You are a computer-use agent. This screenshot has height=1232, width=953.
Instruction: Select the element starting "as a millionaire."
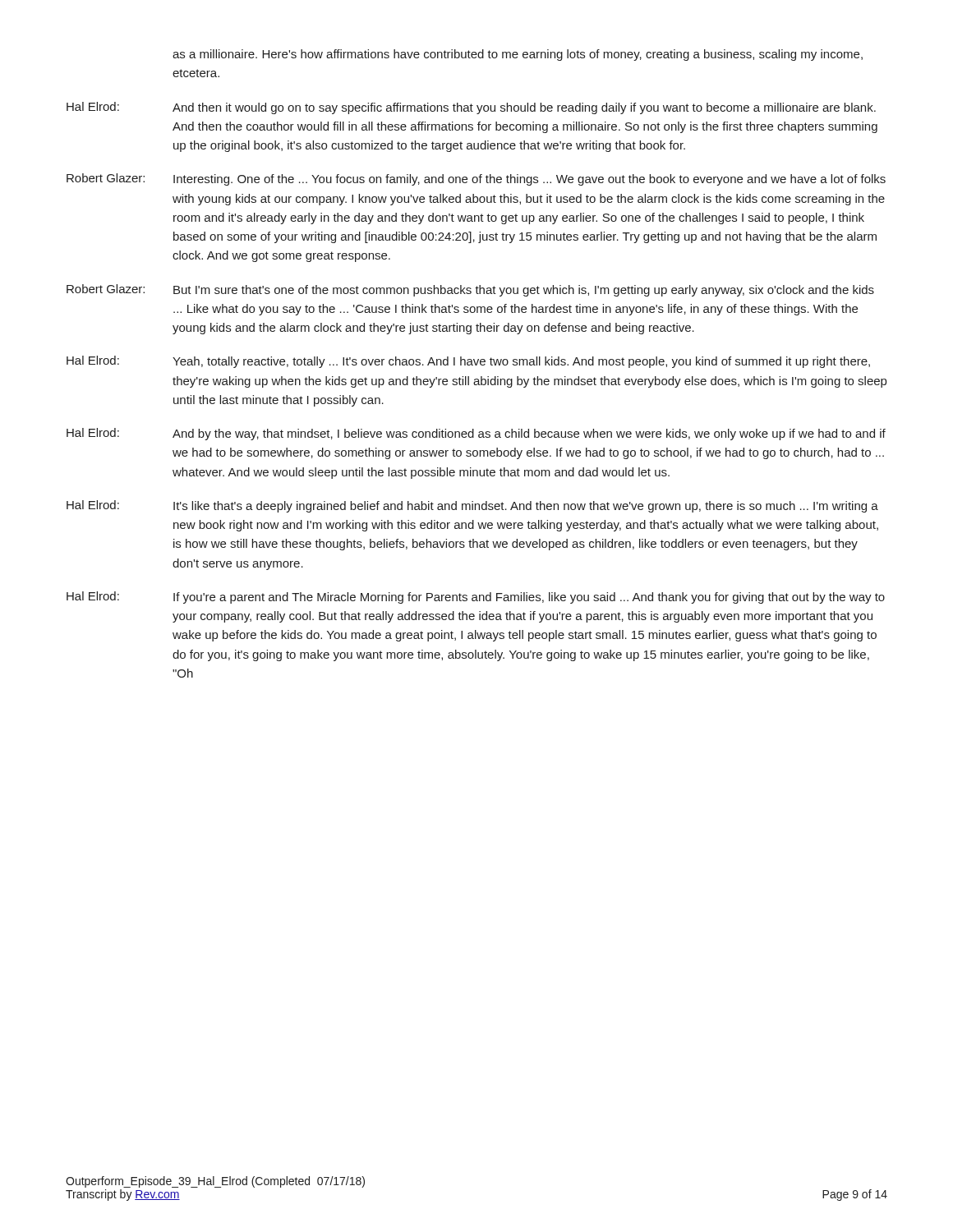[x=518, y=63]
